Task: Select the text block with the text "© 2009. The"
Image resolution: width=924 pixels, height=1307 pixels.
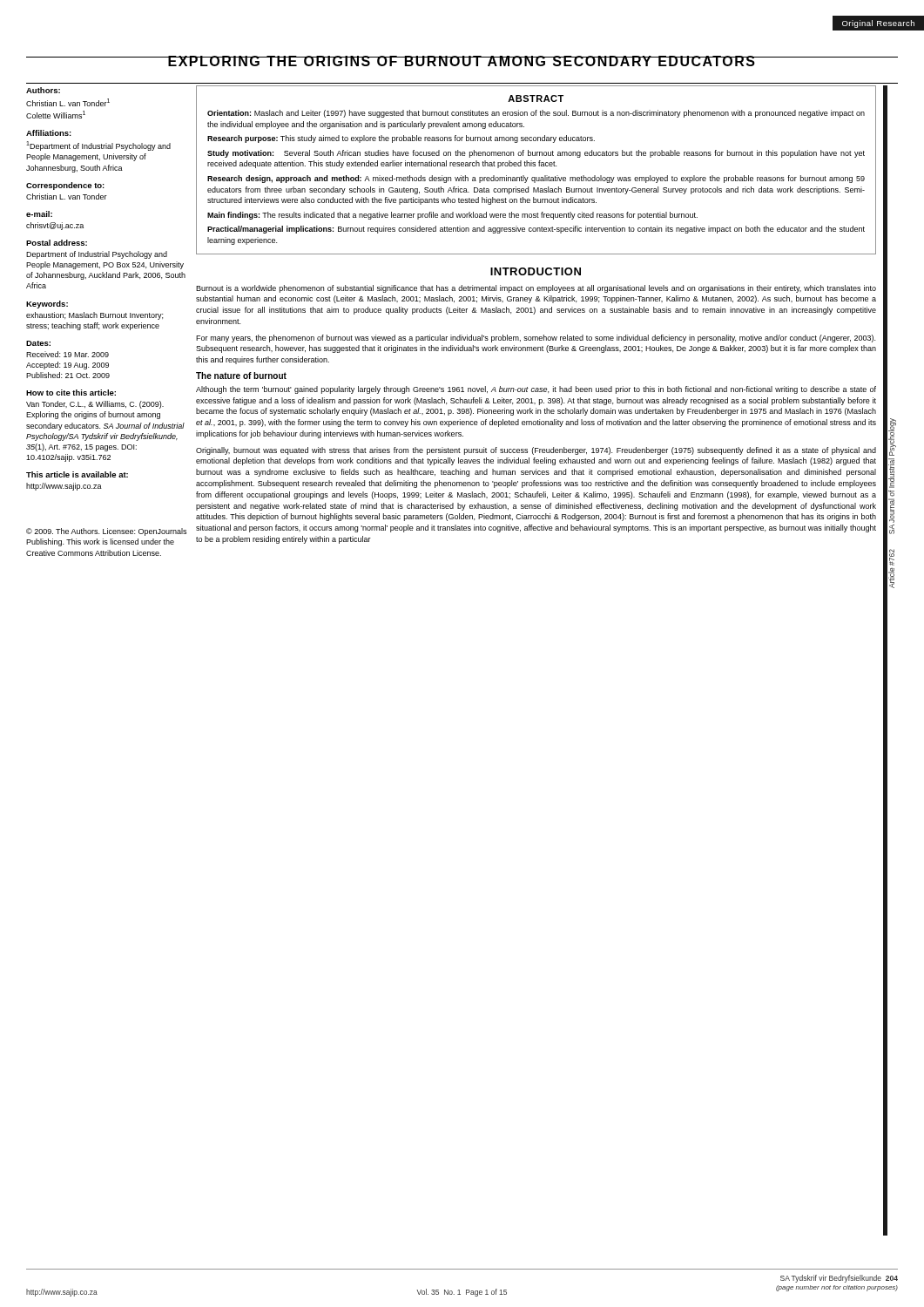Action: pyautogui.click(x=107, y=542)
